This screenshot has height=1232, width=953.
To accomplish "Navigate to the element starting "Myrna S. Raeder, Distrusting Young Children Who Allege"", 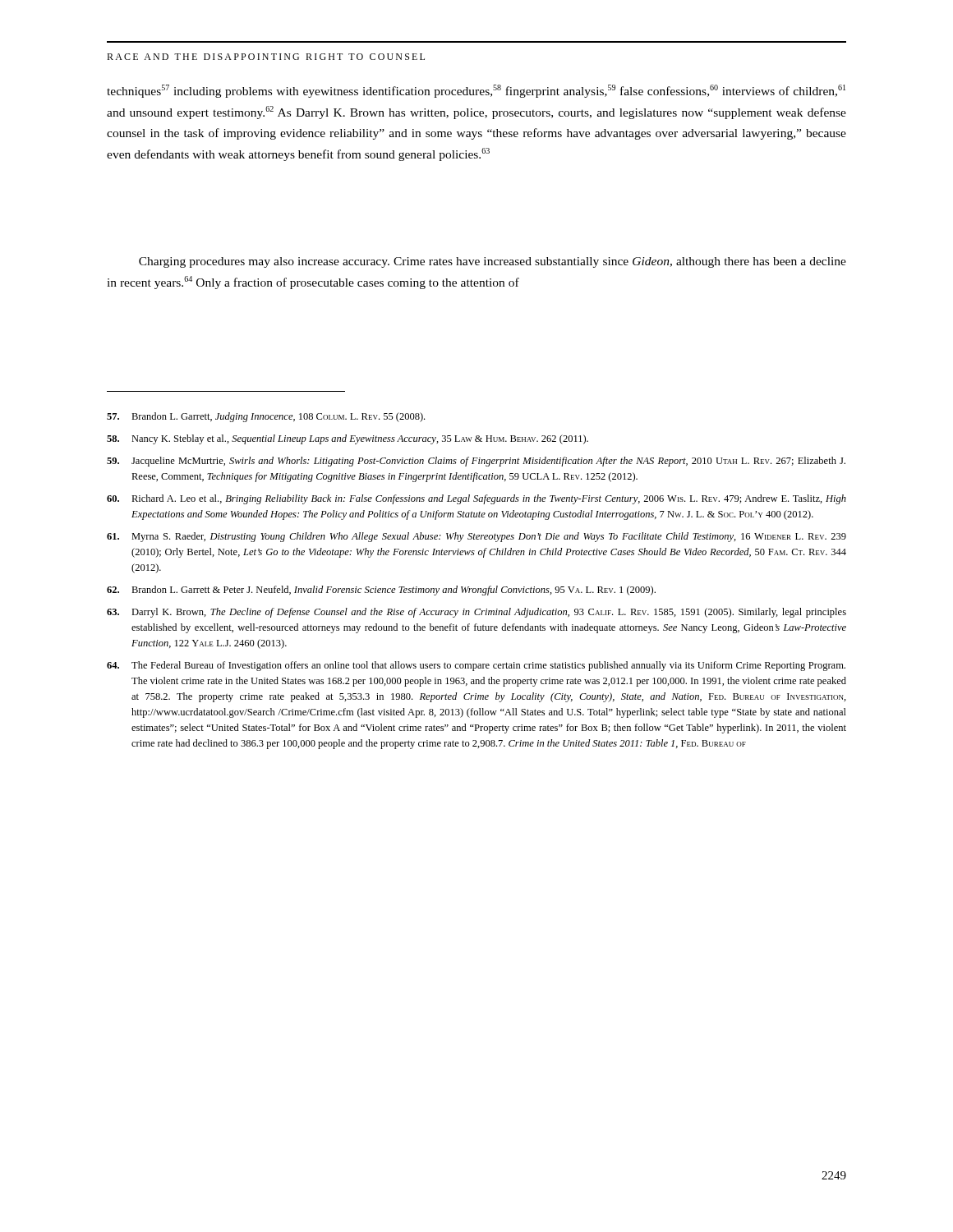I will click(x=476, y=552).
